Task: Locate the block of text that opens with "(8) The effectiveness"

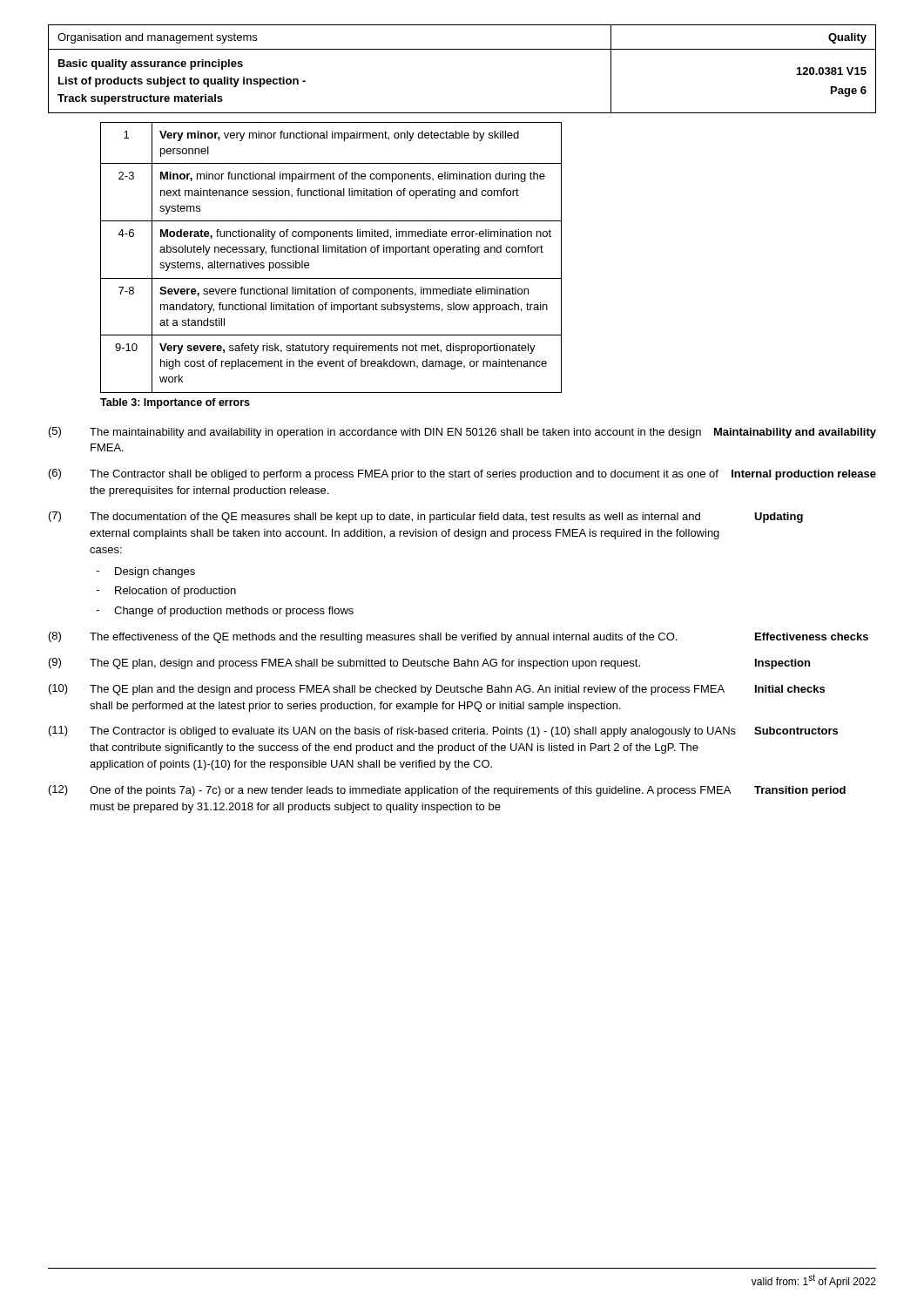Action: [462, 637]
